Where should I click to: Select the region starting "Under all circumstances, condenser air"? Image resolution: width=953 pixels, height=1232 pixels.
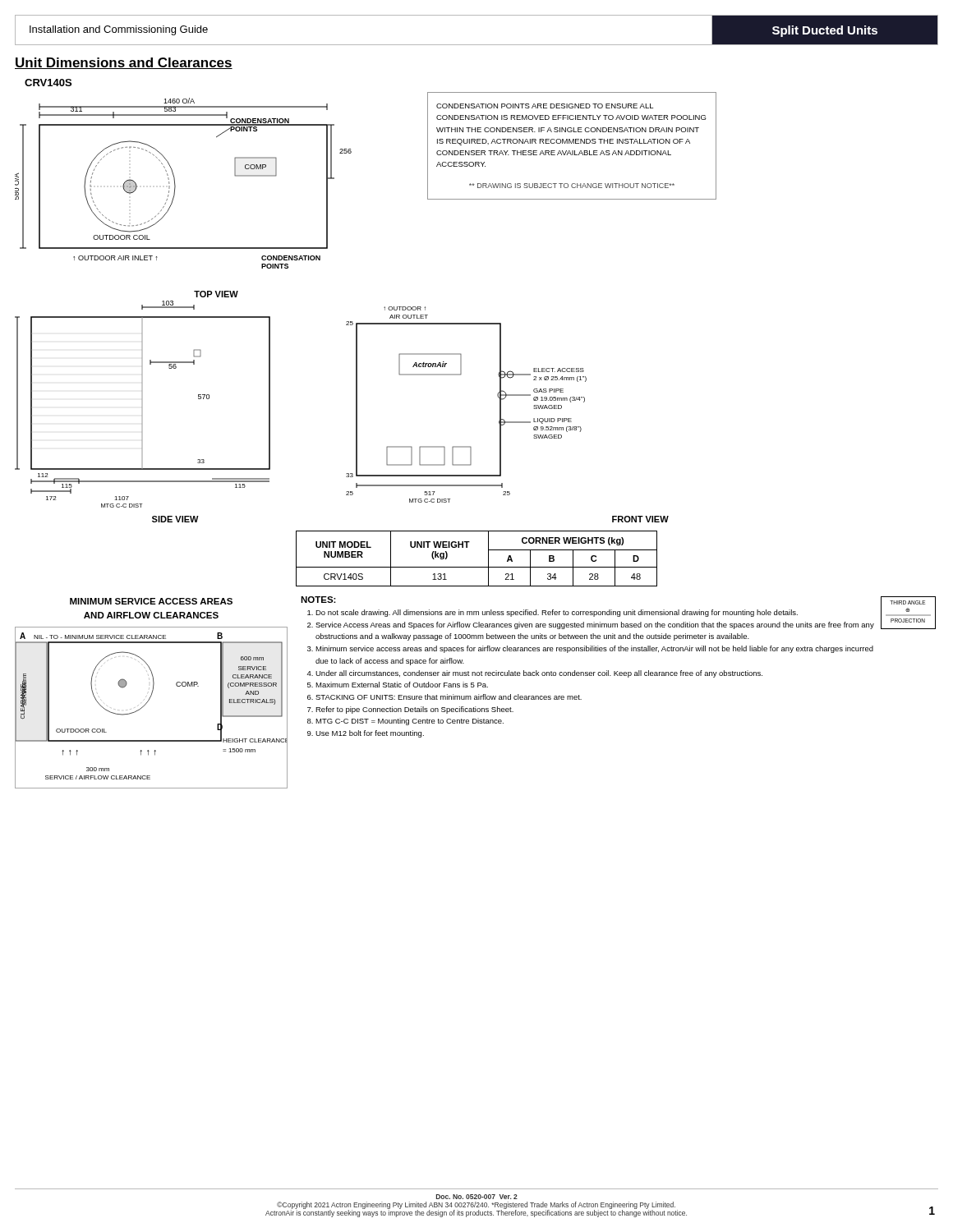pyautogui.click(x=539, y=673)
